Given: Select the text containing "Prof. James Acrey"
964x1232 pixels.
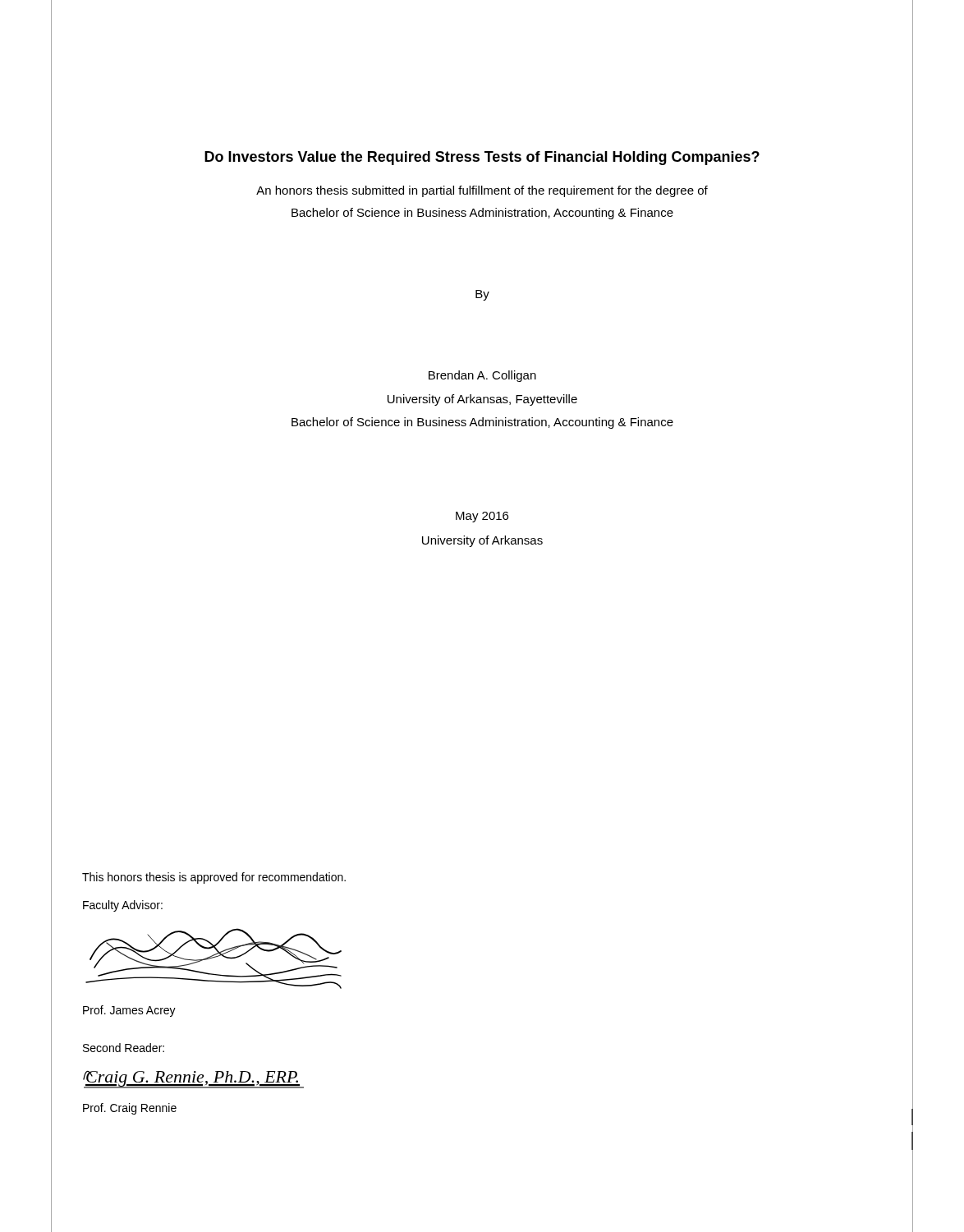Looking at the screenshot, I should point(129,1010).
